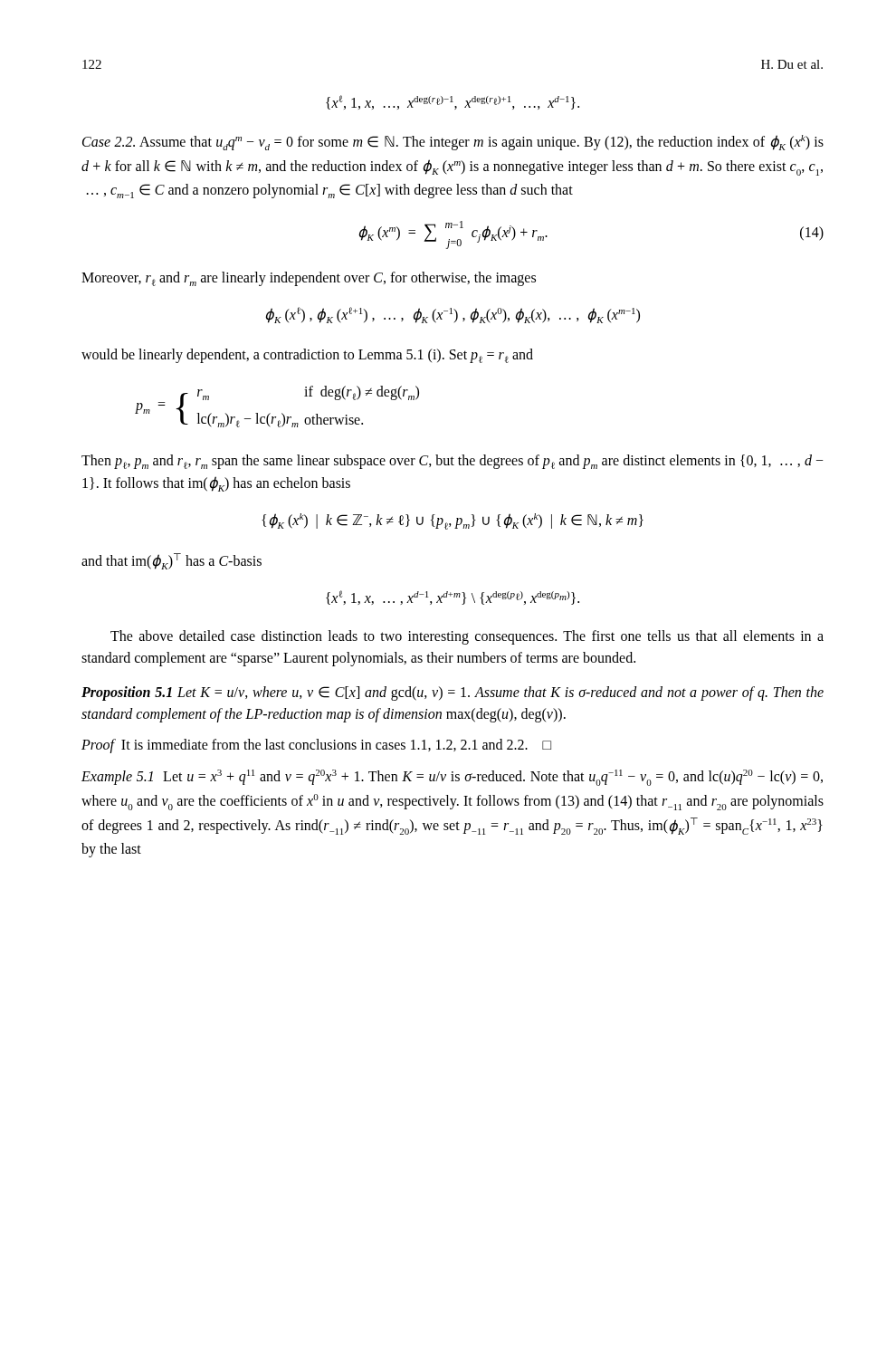Navigate to the element starting "Case 2.2. Assume that udqm"
This screenshot has height=1358, width=896.
point(453,166)
